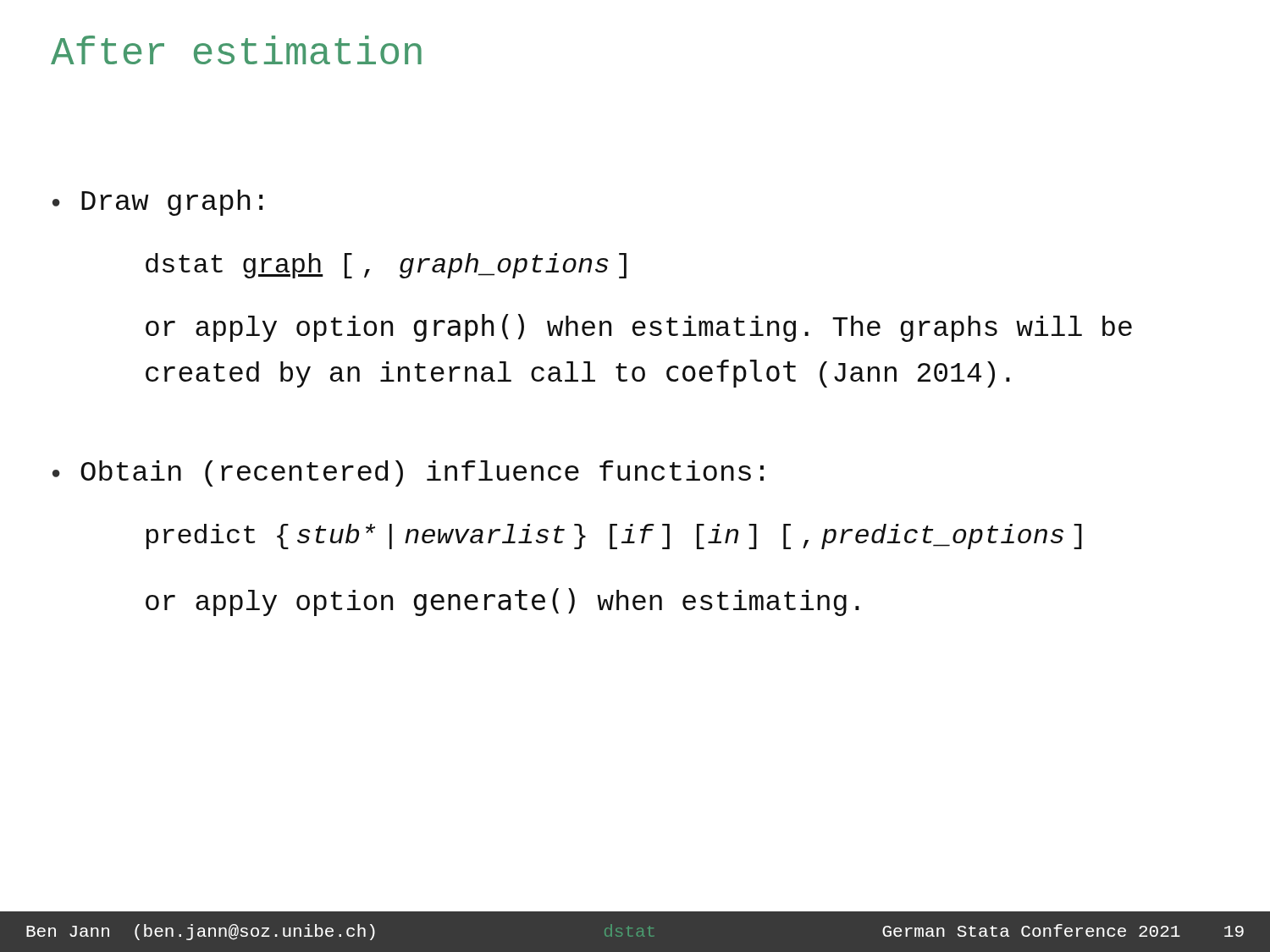Find the text block that says "or apply option graph() when estimating."
Viewport: 1270px width, 952px height.
[x=639, y=350]
